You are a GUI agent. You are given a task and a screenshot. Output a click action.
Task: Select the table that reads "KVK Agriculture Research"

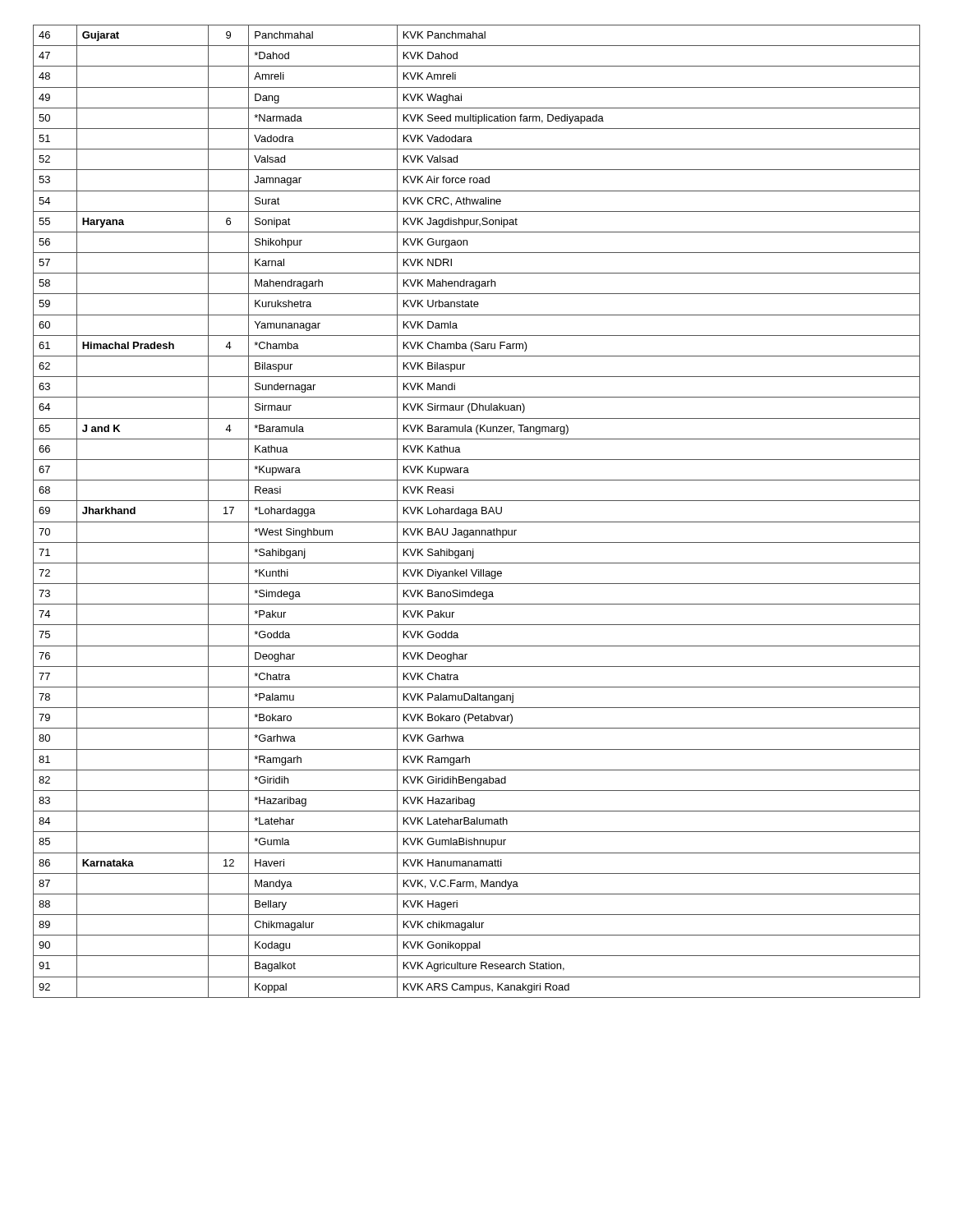476,511
